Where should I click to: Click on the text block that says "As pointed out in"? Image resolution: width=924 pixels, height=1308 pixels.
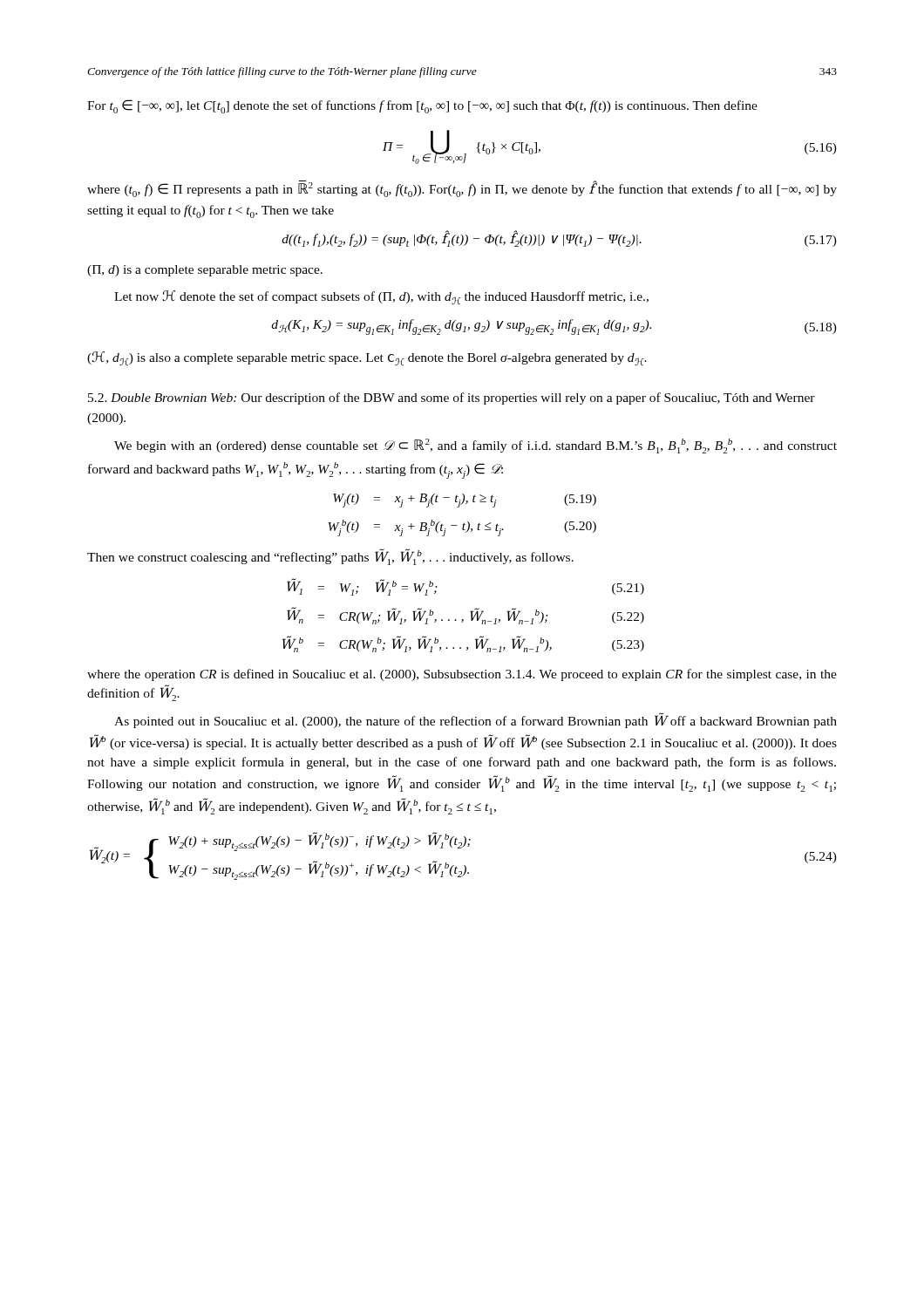coord(462,765)
